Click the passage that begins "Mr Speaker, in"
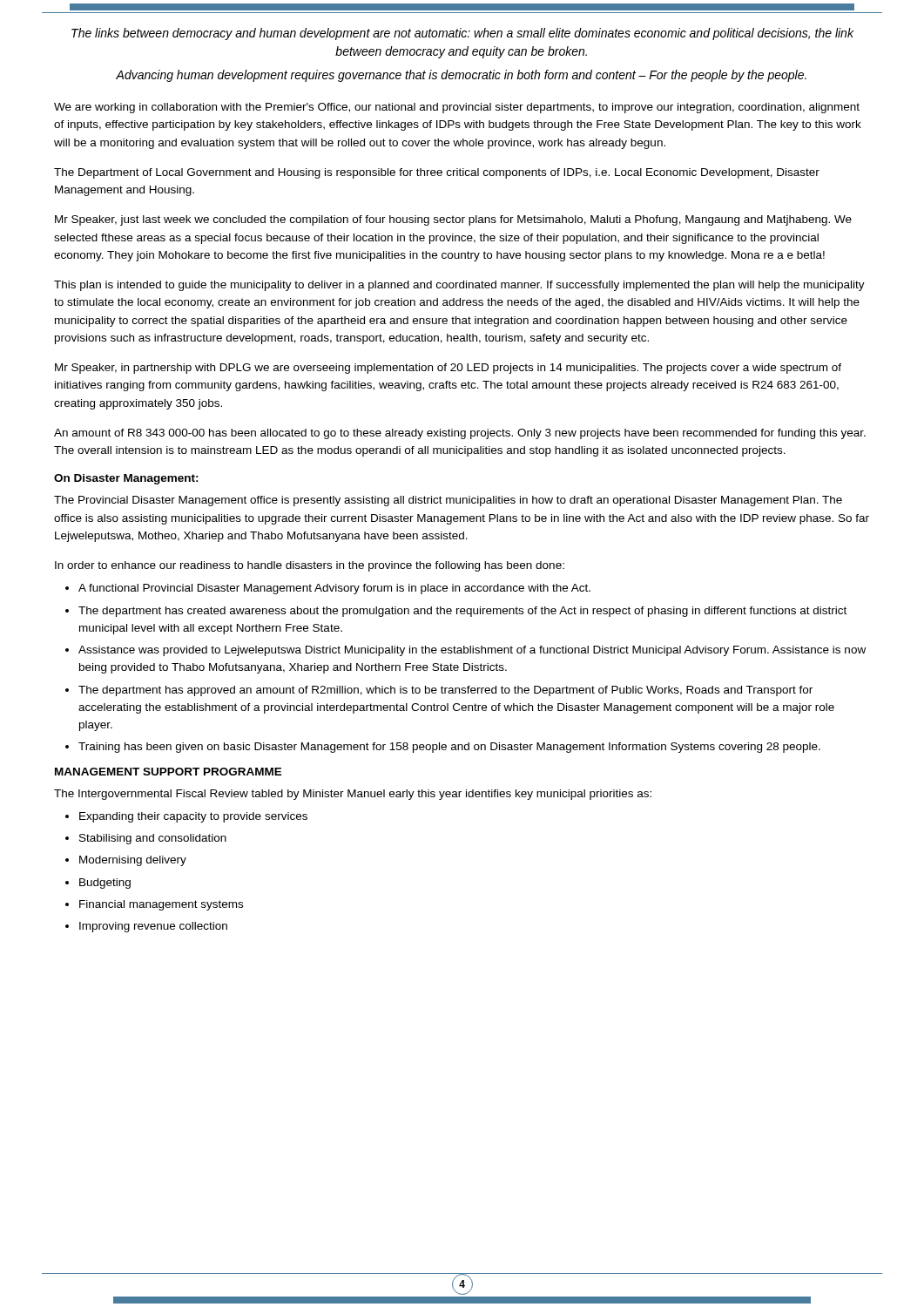The height and width of the screenshot is (1307, 924). [448, 385]
